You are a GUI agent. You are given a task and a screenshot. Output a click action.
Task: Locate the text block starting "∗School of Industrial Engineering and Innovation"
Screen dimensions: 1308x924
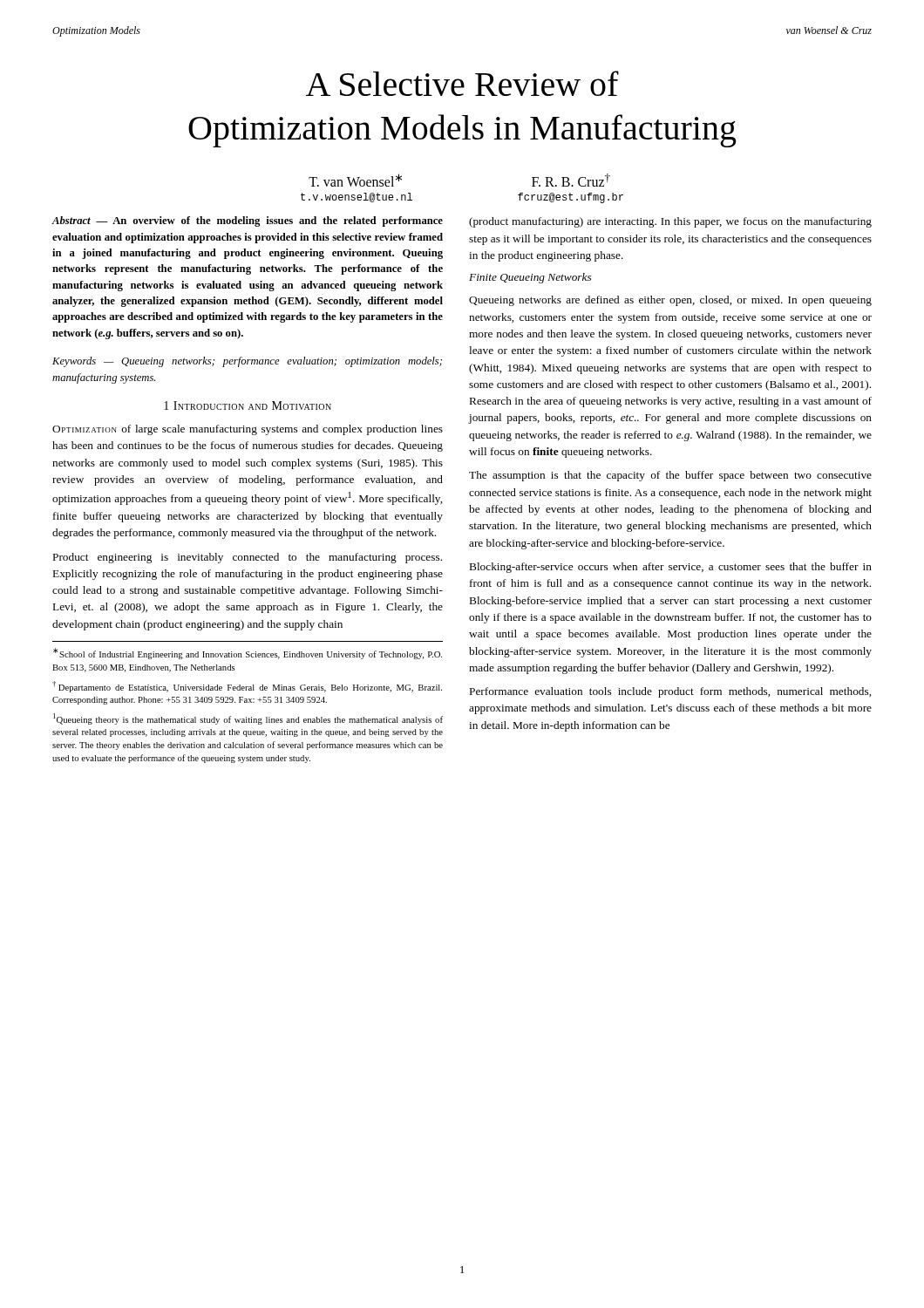coord(248,659)
